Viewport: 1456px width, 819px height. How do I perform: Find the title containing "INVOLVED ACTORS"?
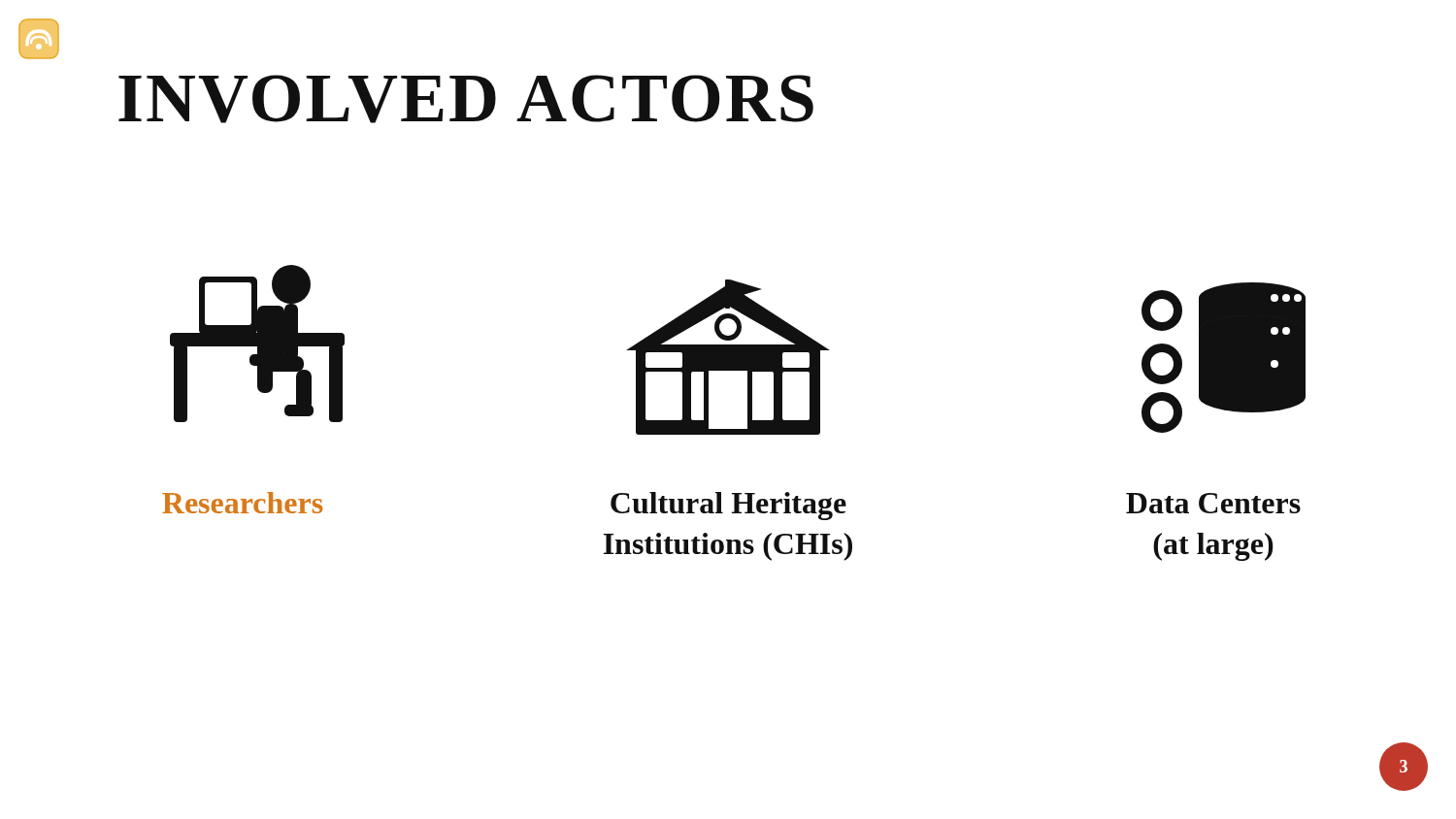click(x=467, y=98)
